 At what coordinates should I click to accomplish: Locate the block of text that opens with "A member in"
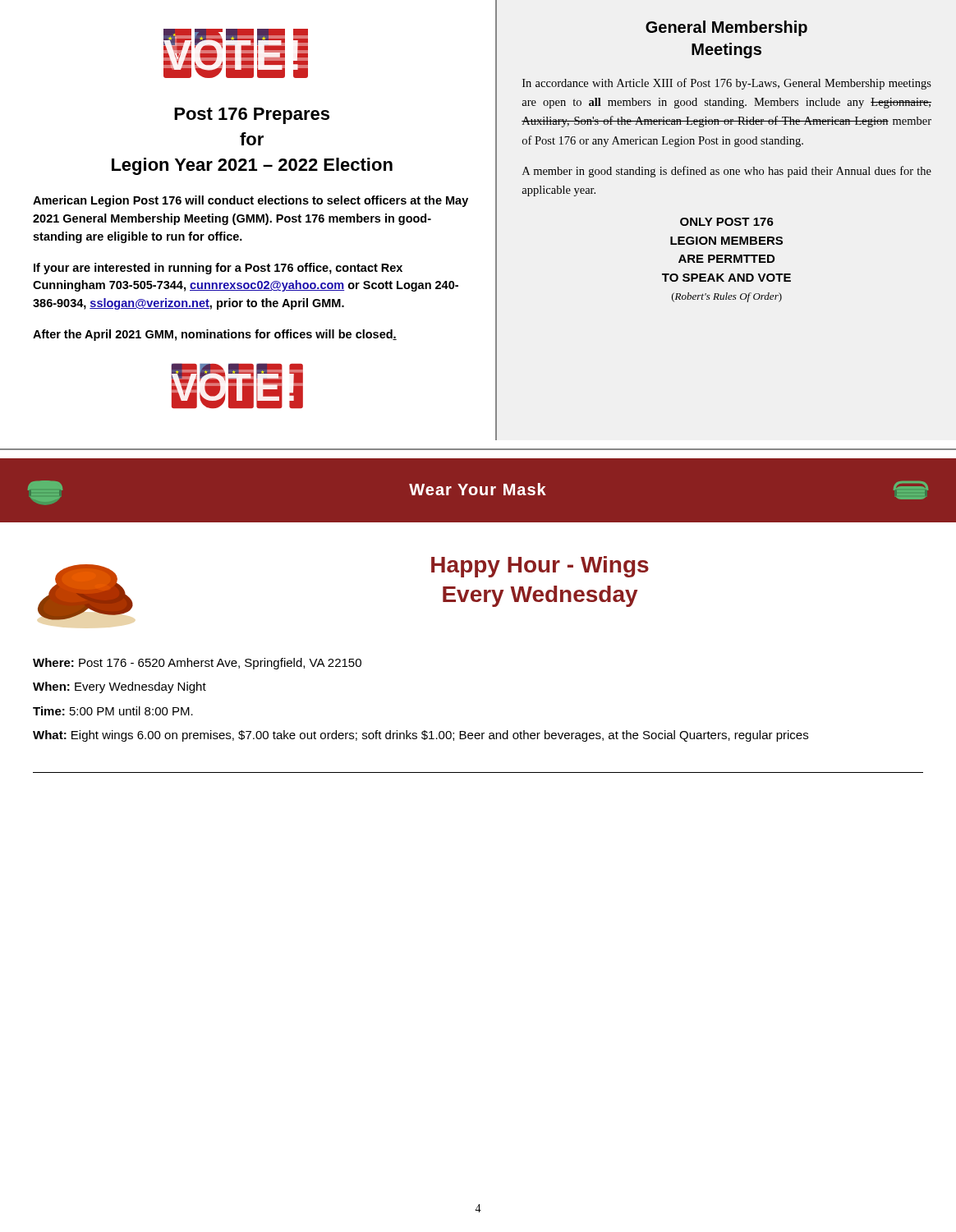pos(727,180)
